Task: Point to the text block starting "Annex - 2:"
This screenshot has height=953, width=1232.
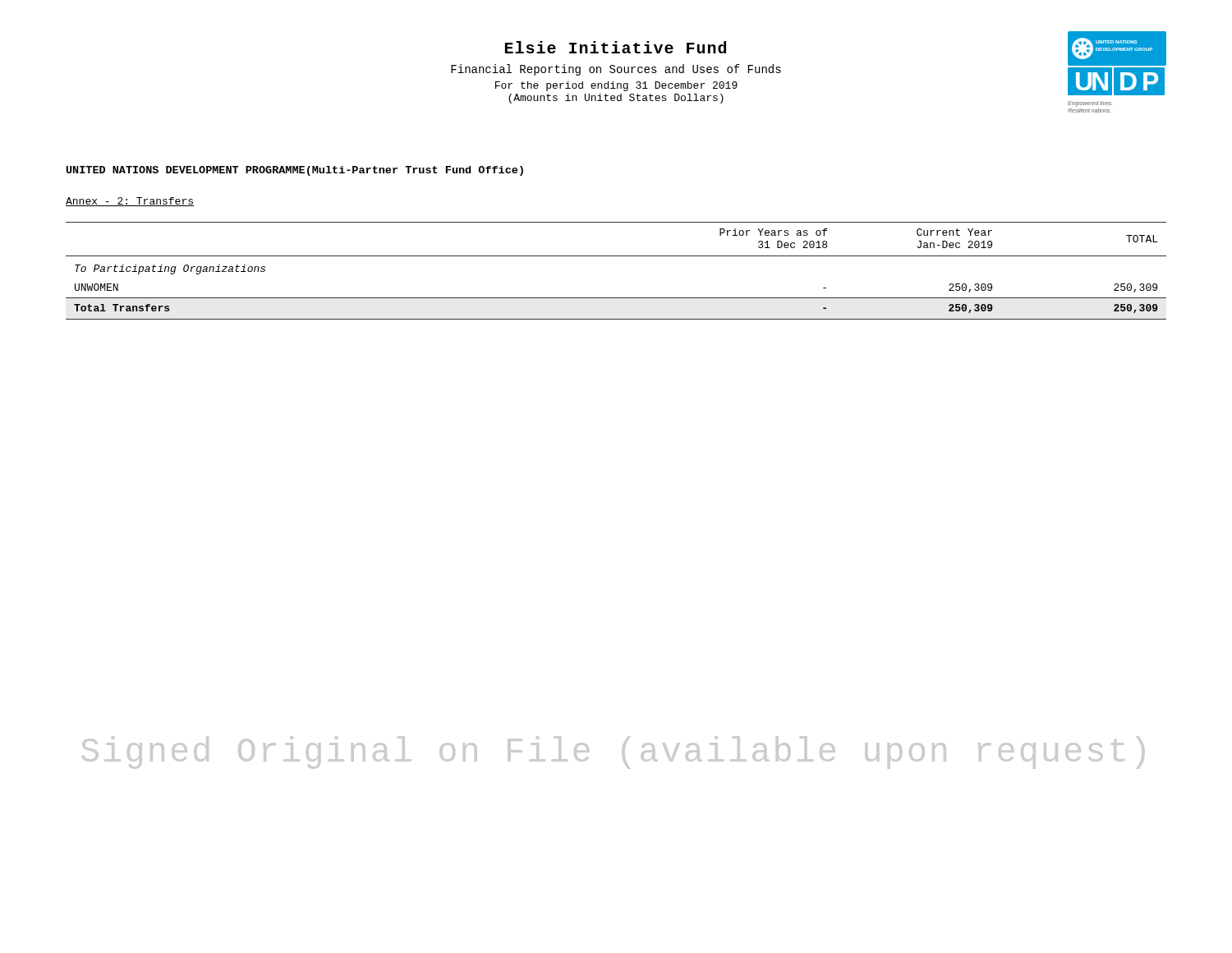Action: (130, 202)
